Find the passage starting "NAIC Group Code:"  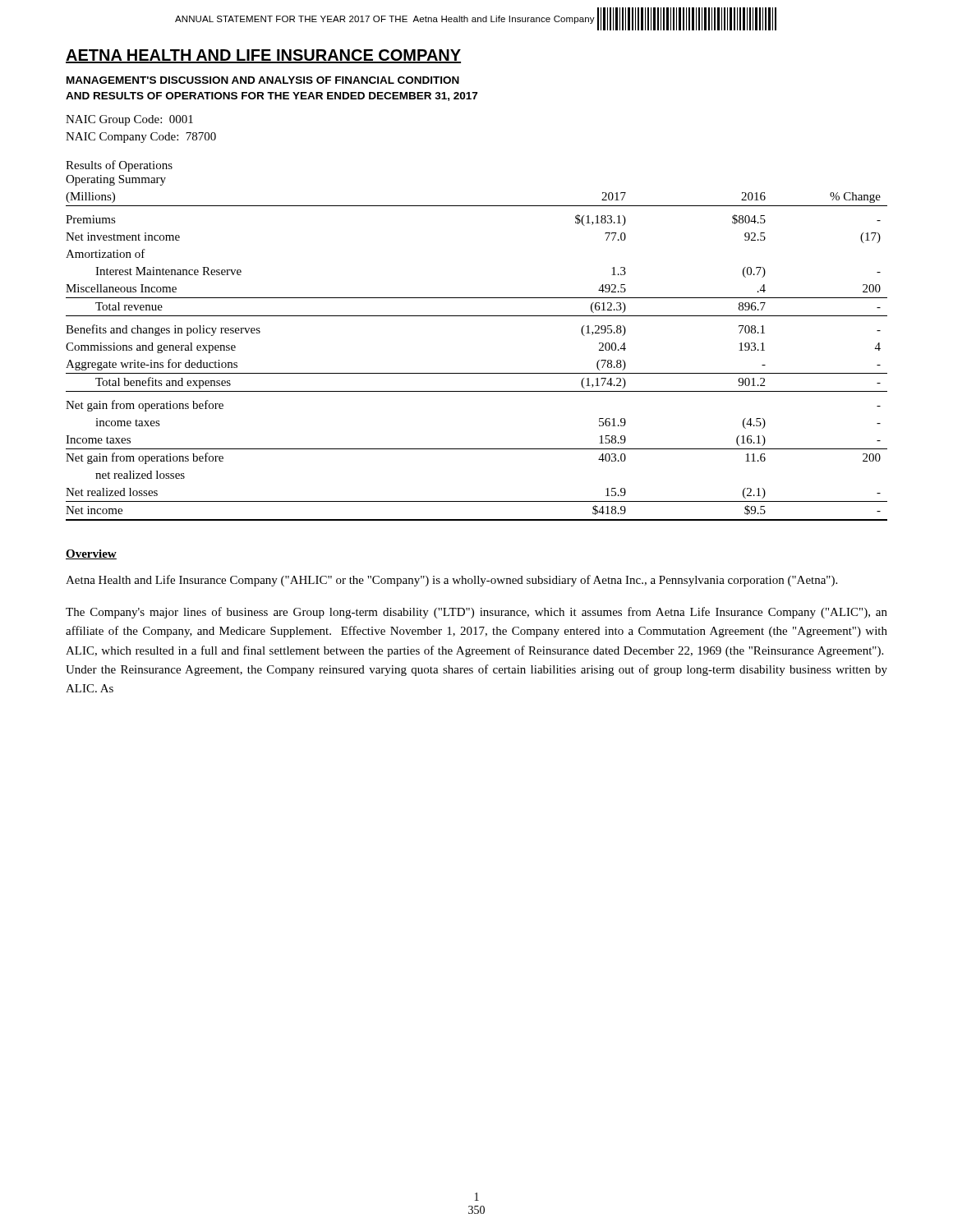(x=129, y=120)
